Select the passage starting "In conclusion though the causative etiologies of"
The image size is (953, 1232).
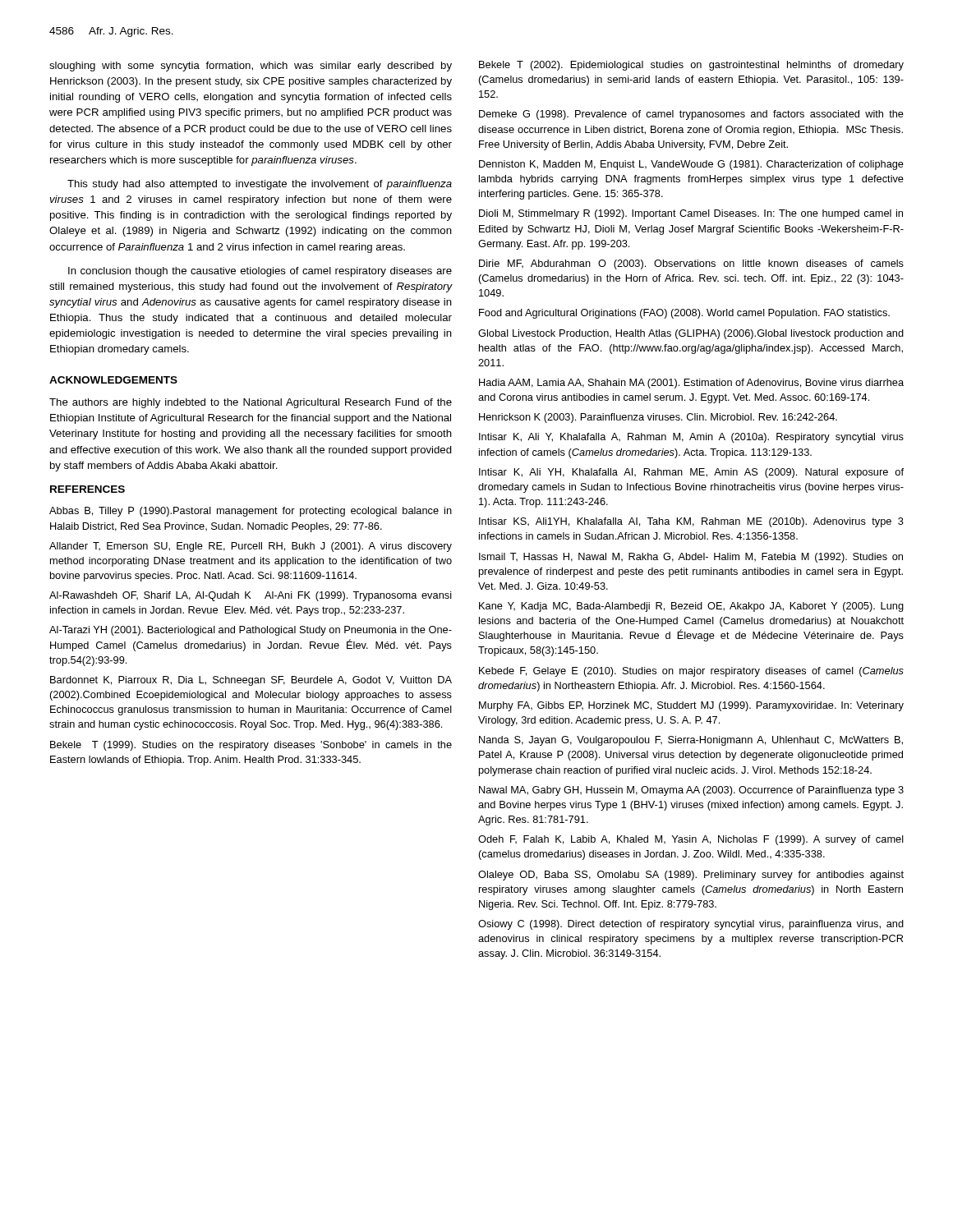tap(251, 310)
